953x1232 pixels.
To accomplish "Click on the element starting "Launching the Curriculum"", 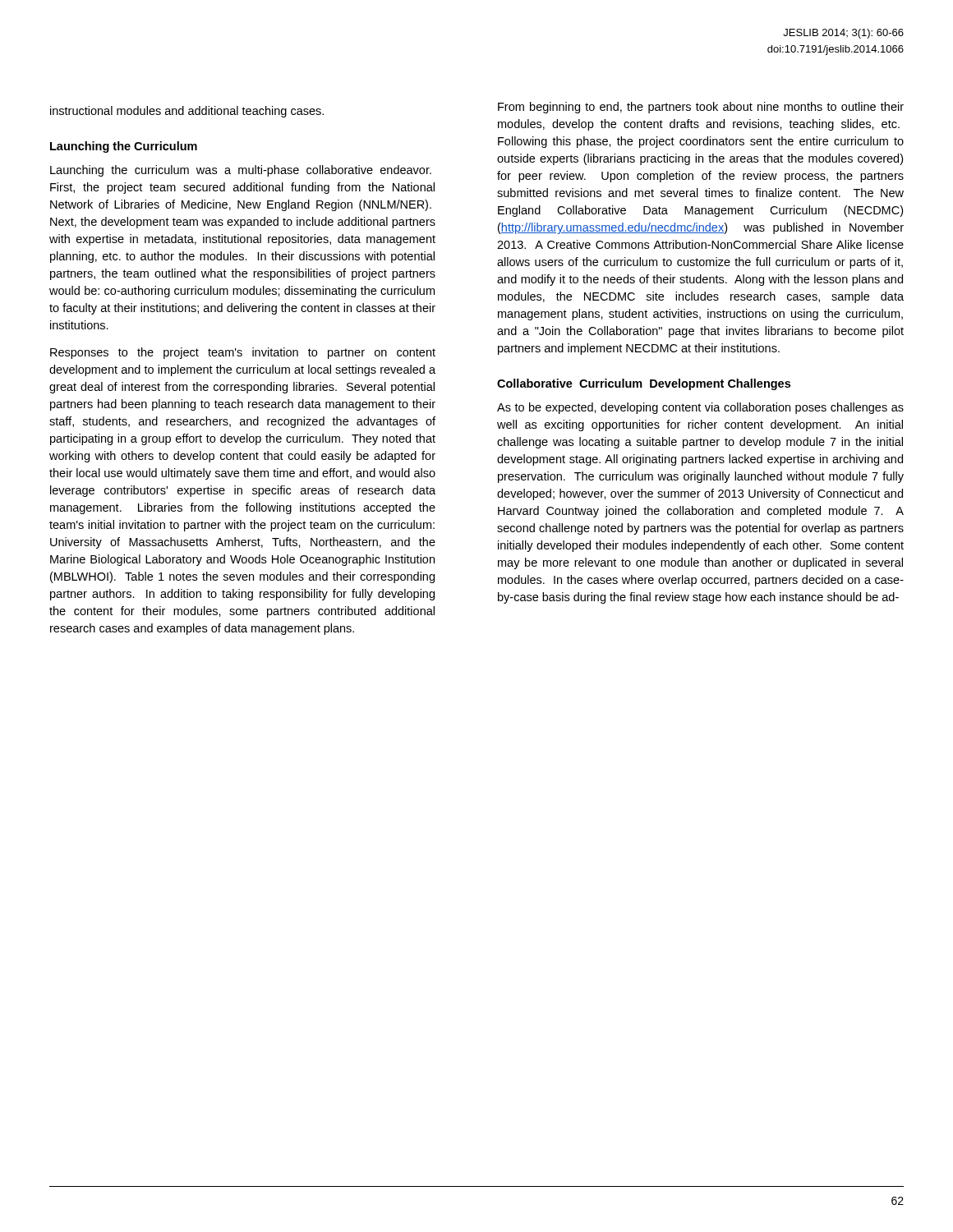I will 123,146.
